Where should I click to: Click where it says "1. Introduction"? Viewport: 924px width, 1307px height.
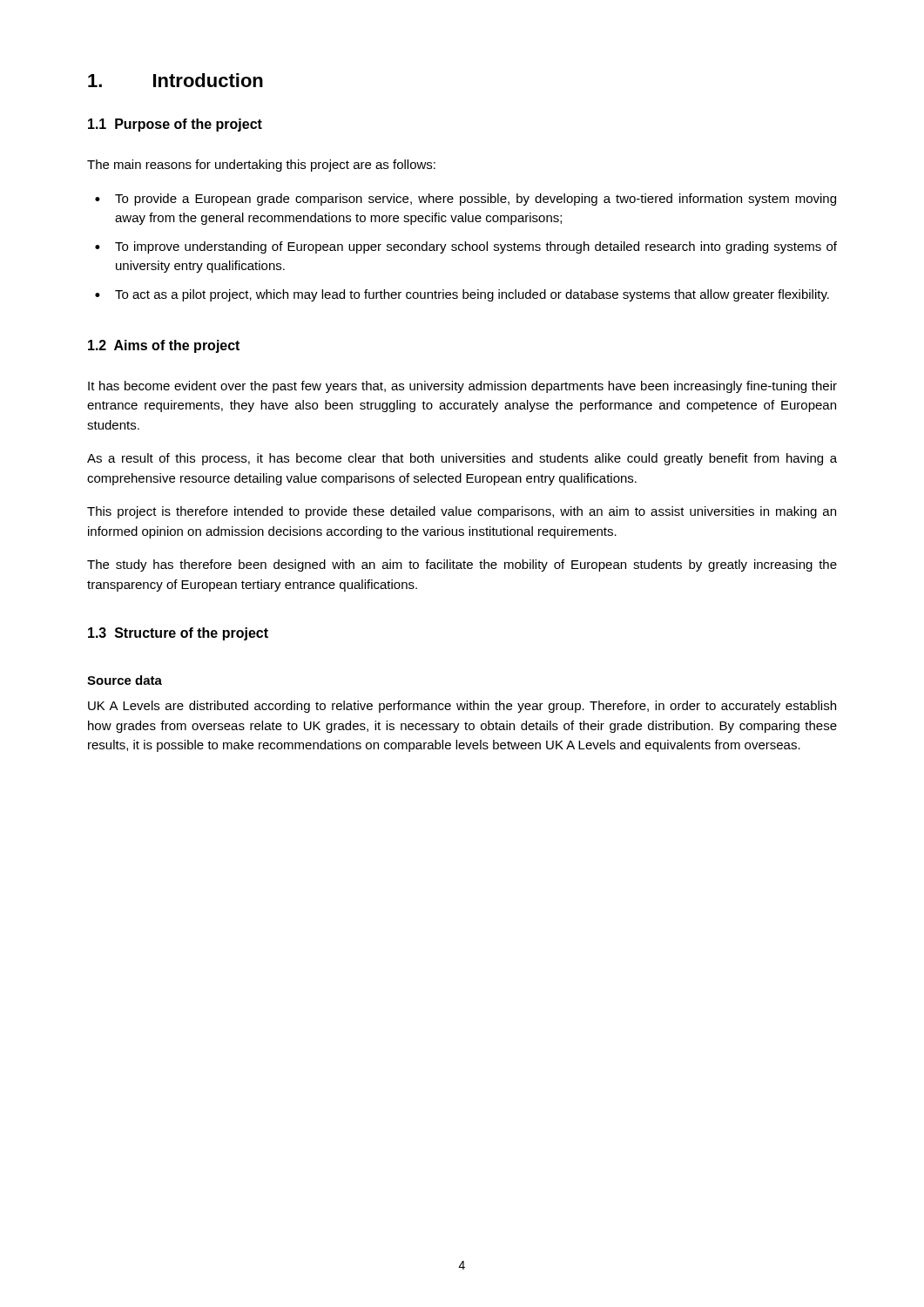tap(175, 81)
